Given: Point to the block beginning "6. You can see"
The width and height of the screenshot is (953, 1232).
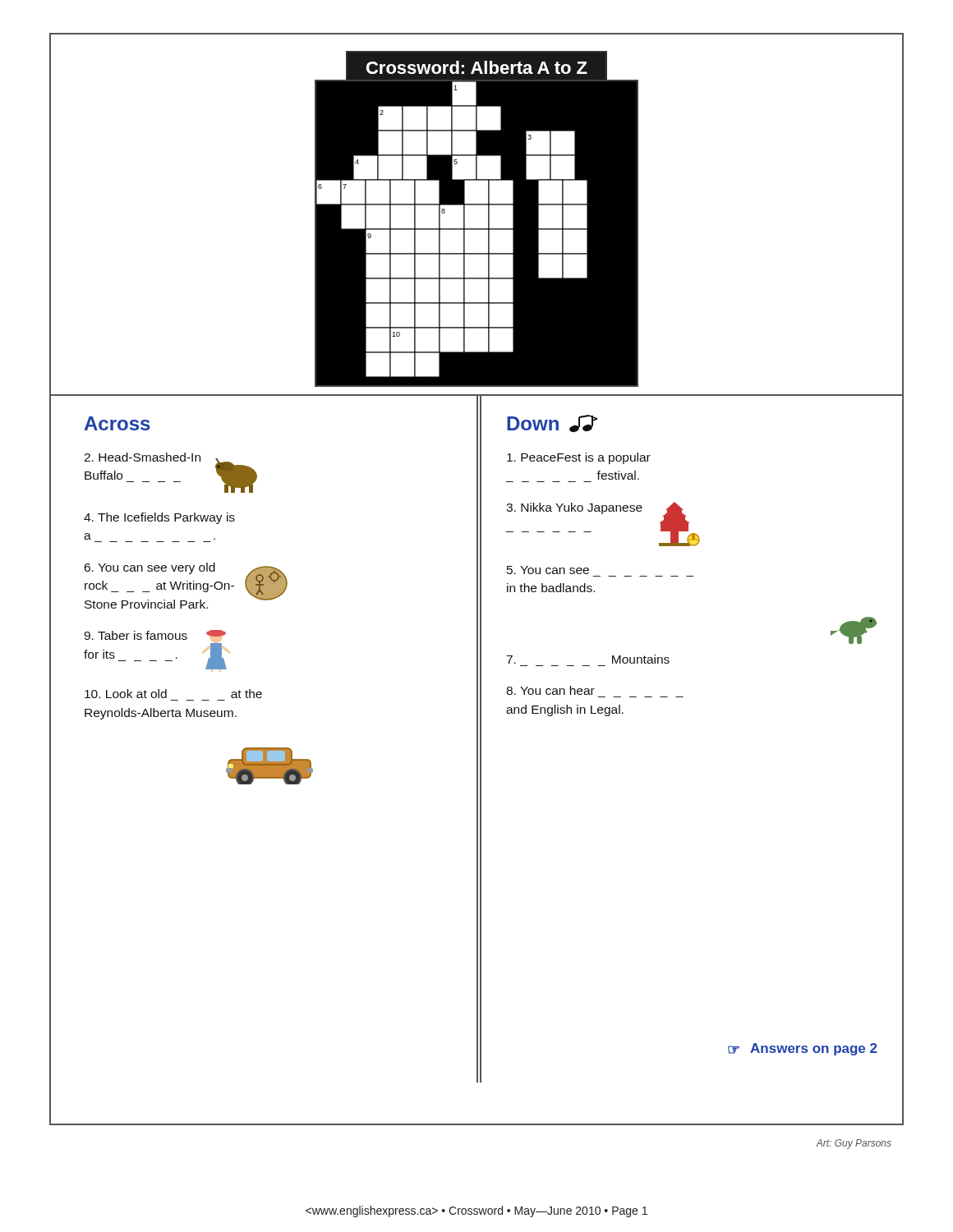Looking at the screenshot, I should click(187, 586).
